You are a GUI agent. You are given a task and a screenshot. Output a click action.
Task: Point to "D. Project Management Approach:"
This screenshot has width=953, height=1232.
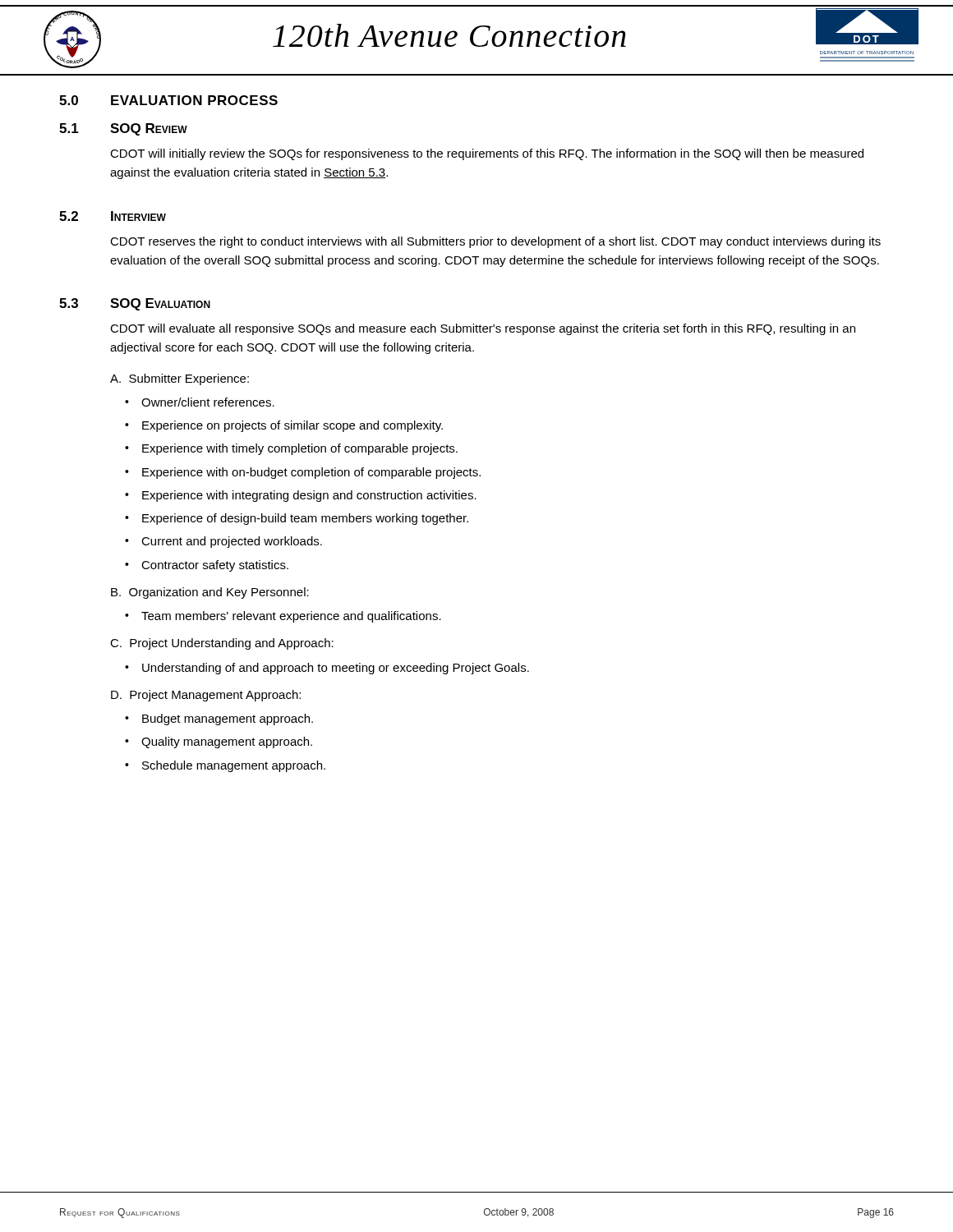point(206,694)
